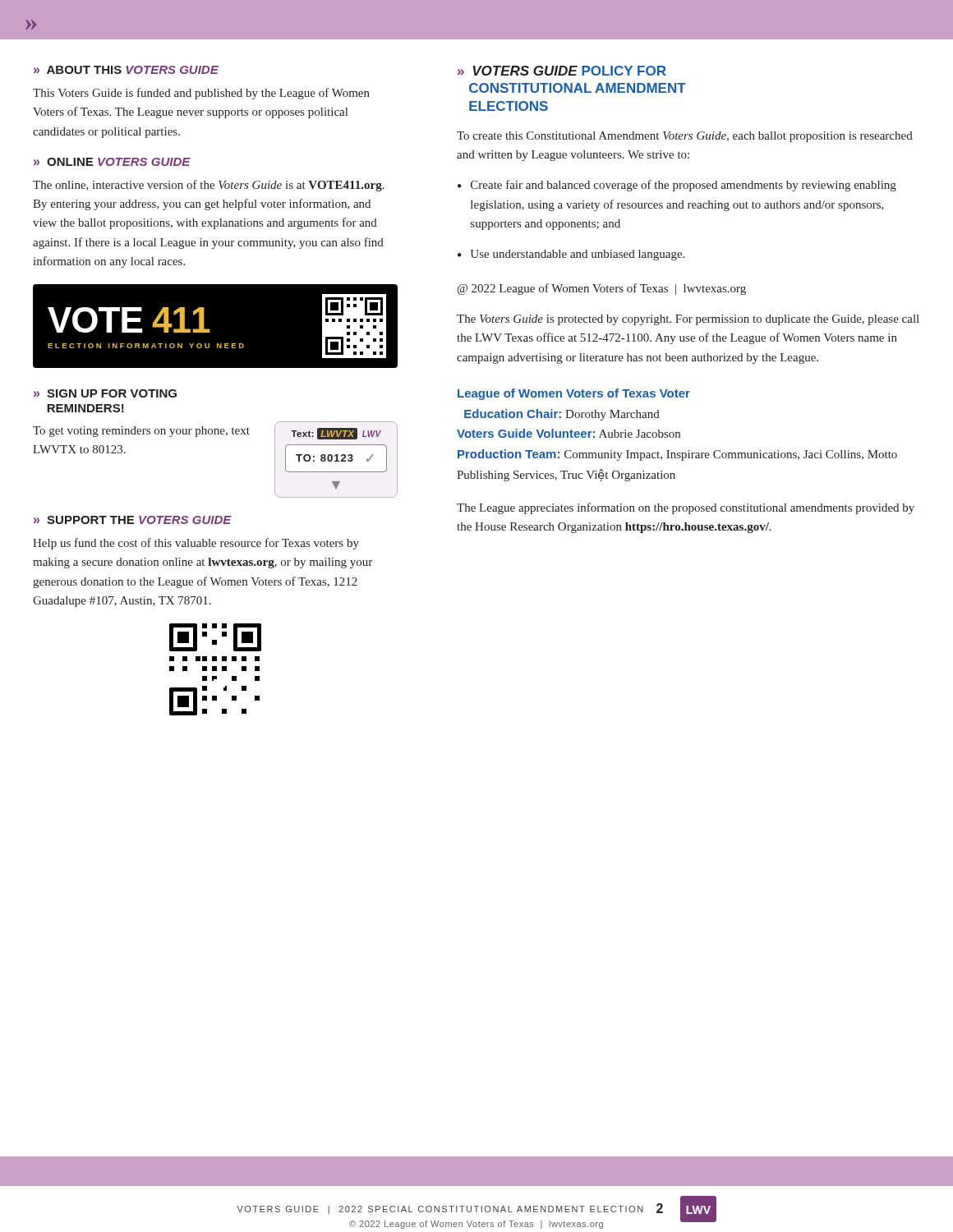This screenshot has height=1232, width=953.
Task: Select the text block starting "» VOTERS GUIDE"
Action: (571, 88)
